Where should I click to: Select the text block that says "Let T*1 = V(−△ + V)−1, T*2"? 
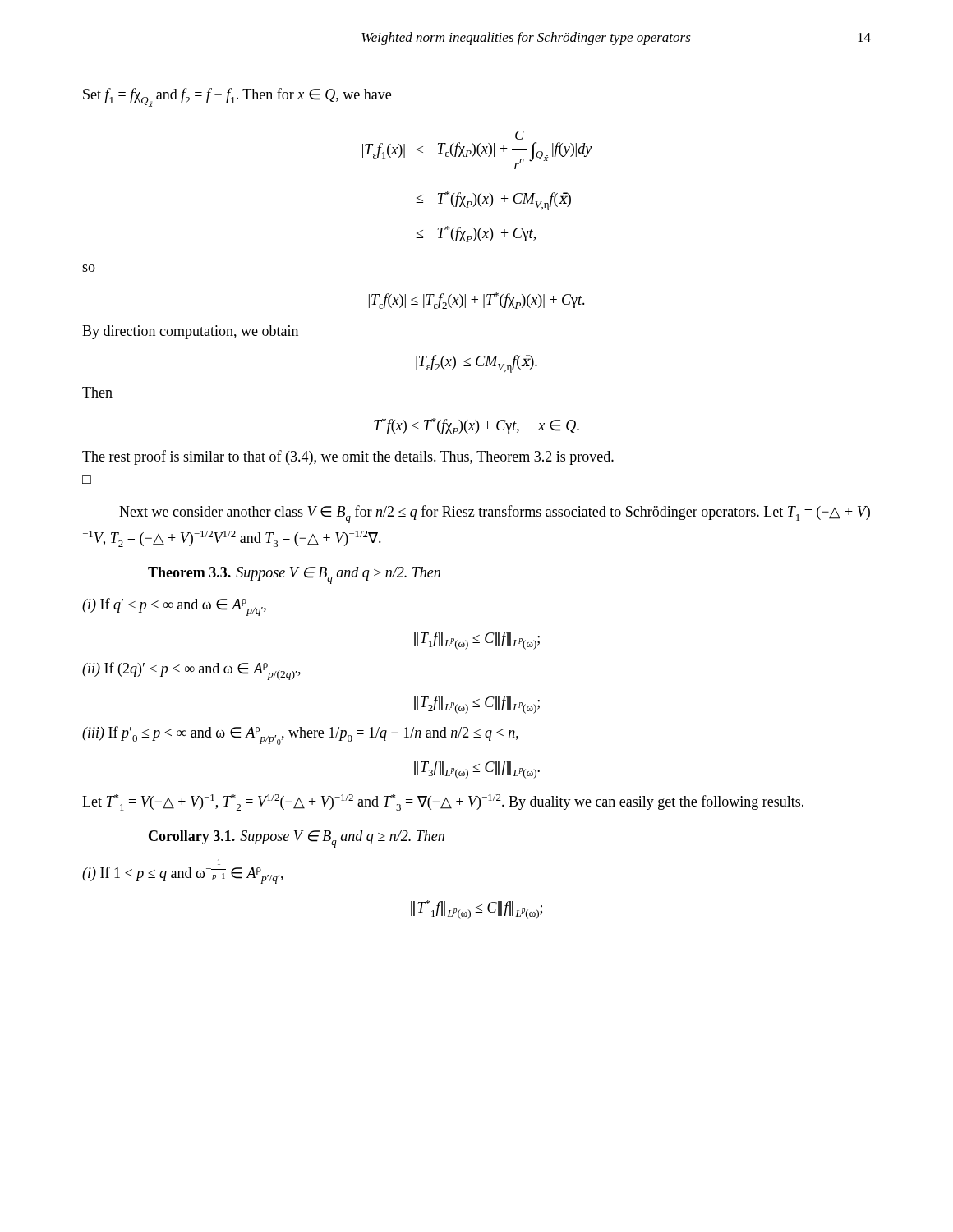476,802
